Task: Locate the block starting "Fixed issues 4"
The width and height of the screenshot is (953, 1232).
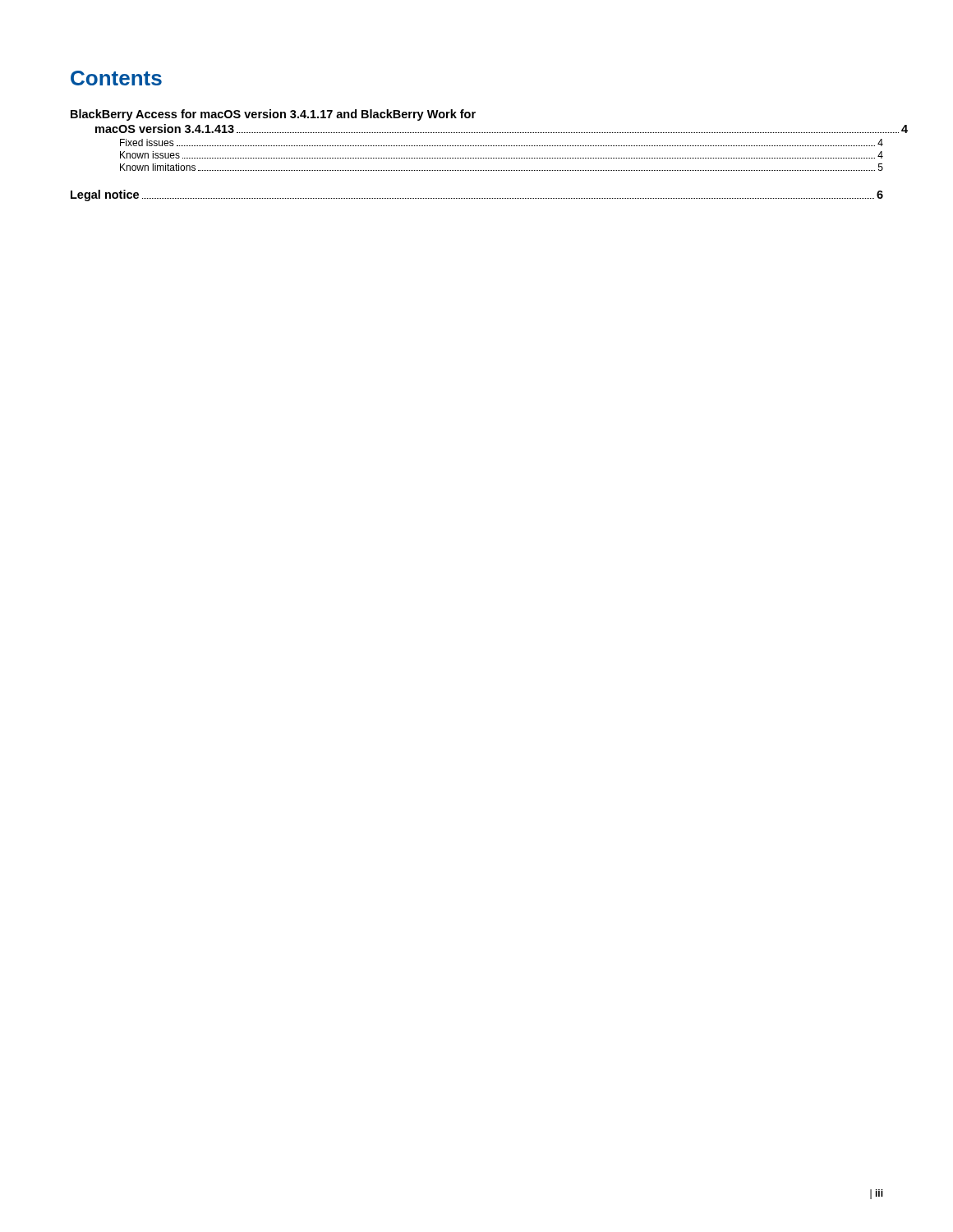Action: 501,143
